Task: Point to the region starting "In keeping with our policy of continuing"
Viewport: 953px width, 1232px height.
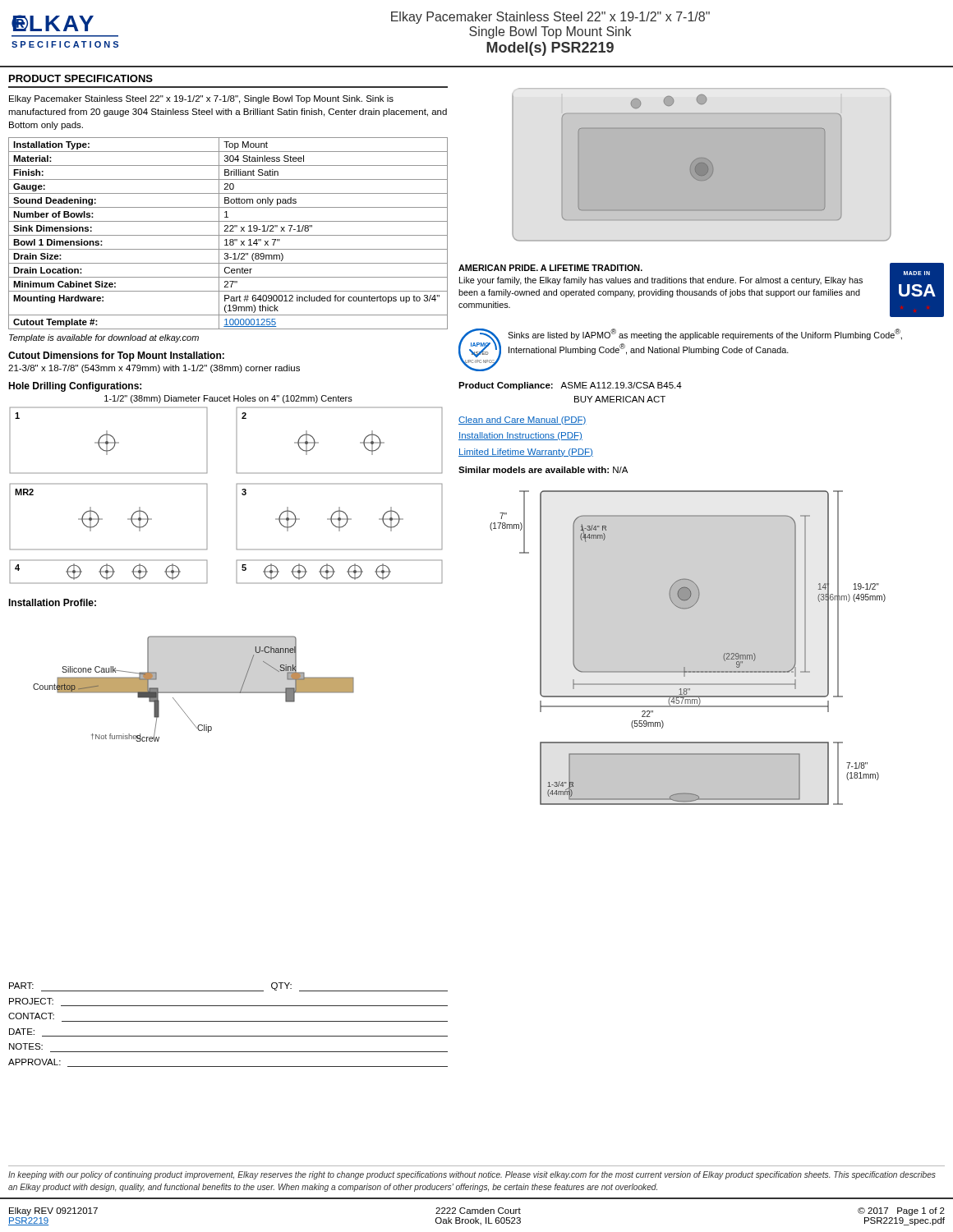Action: tap(472, 1181)
